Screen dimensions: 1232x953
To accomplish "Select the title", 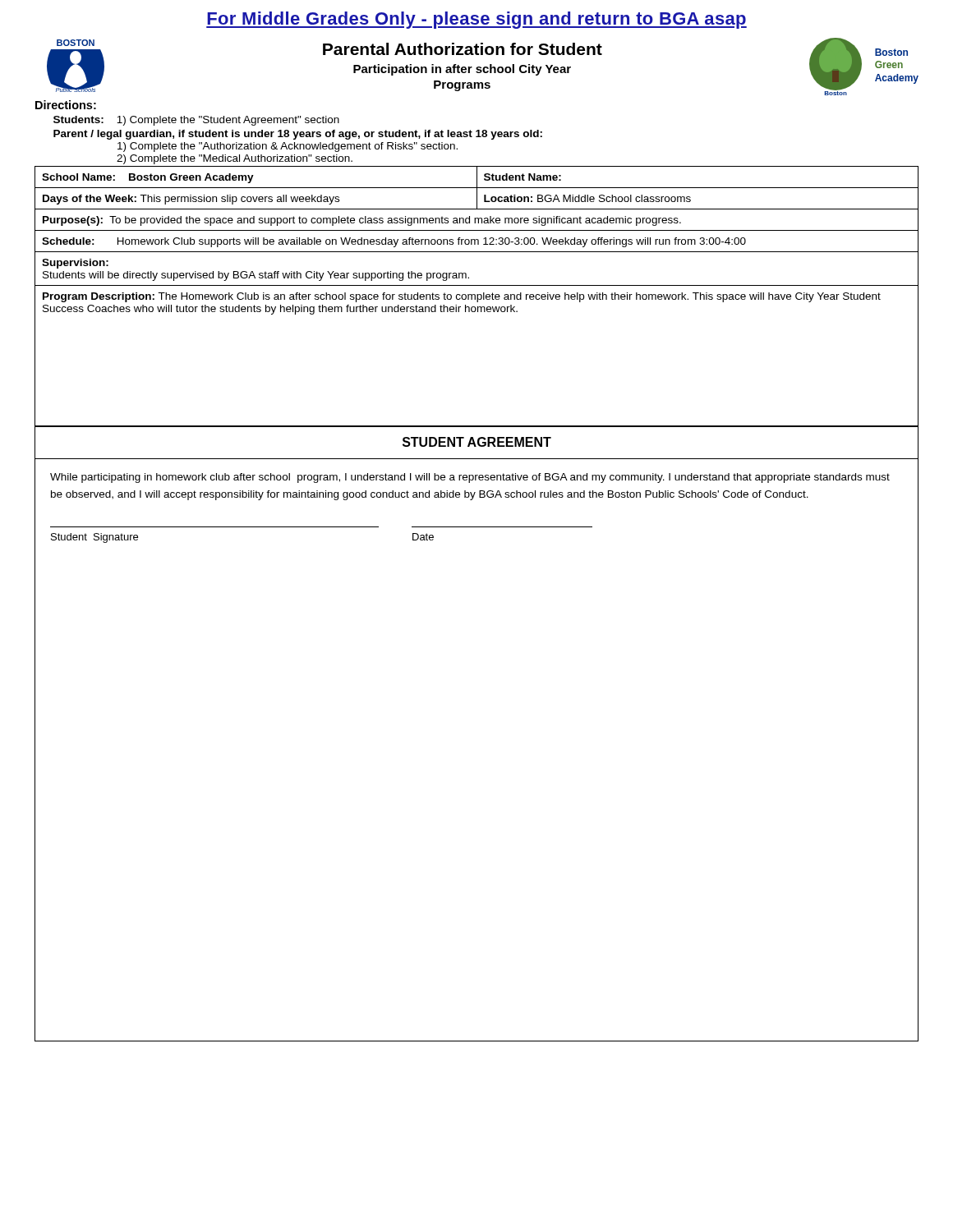I will [x=476, y=18].
